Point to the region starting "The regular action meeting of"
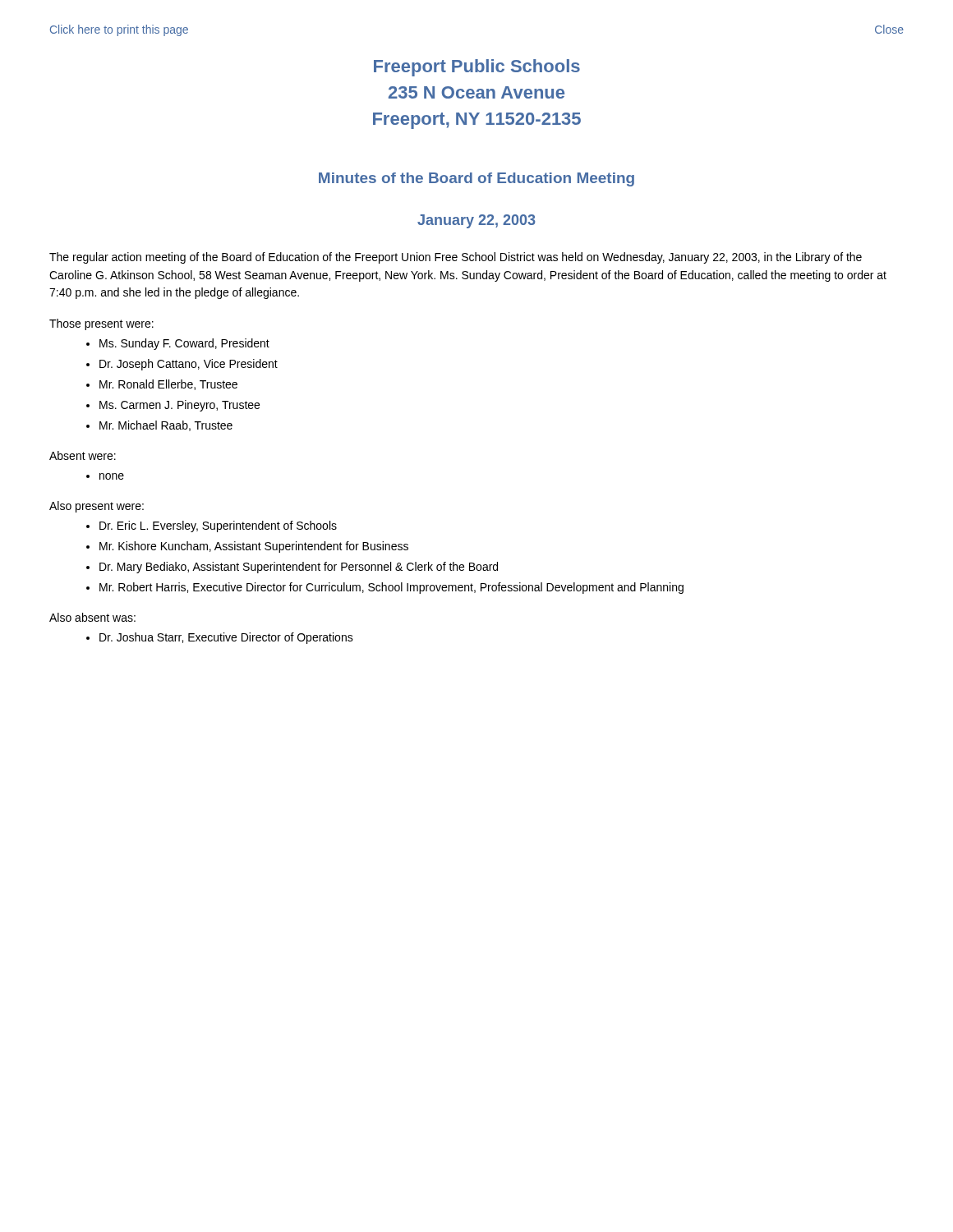Viewport: 953px width, 1232px height. [x=468, y=275]
